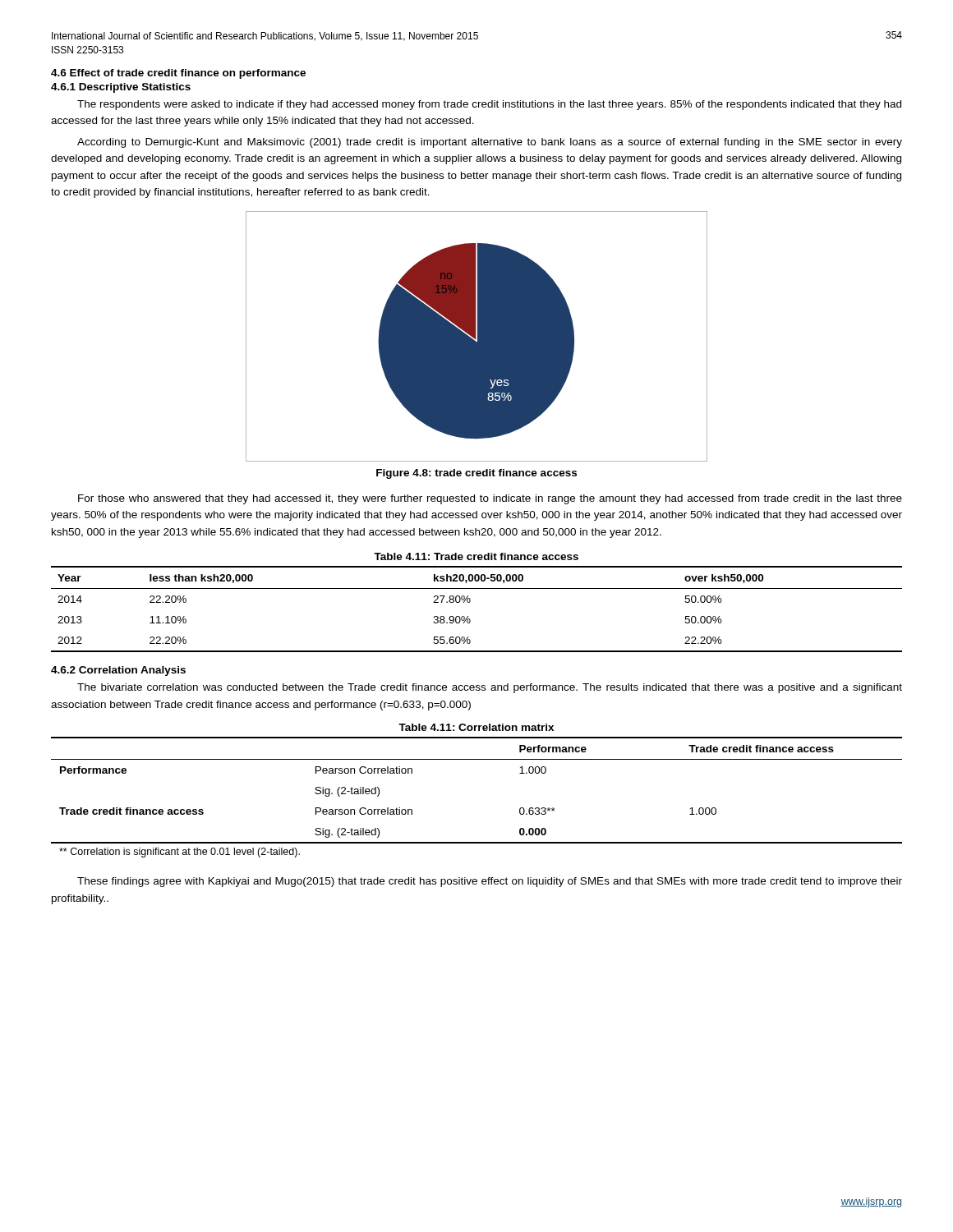This screenshot has width=953, height=1232.
Task: Click the passage that begins "The bivariate correlation was conducted"
Action: click(476, 696)
